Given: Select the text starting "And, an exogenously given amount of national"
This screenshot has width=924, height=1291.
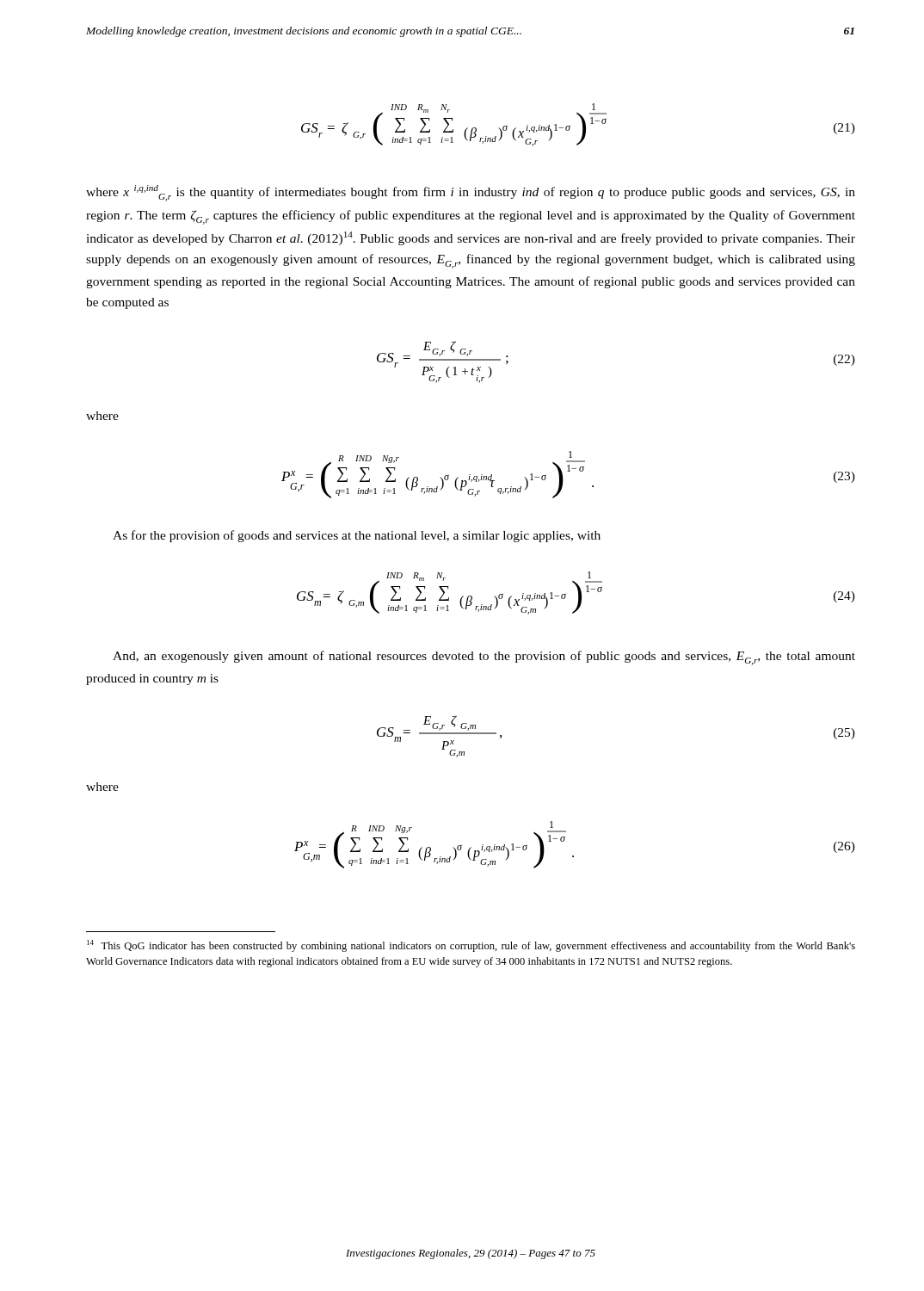Looking at the screenshot, I should [471, 666].
